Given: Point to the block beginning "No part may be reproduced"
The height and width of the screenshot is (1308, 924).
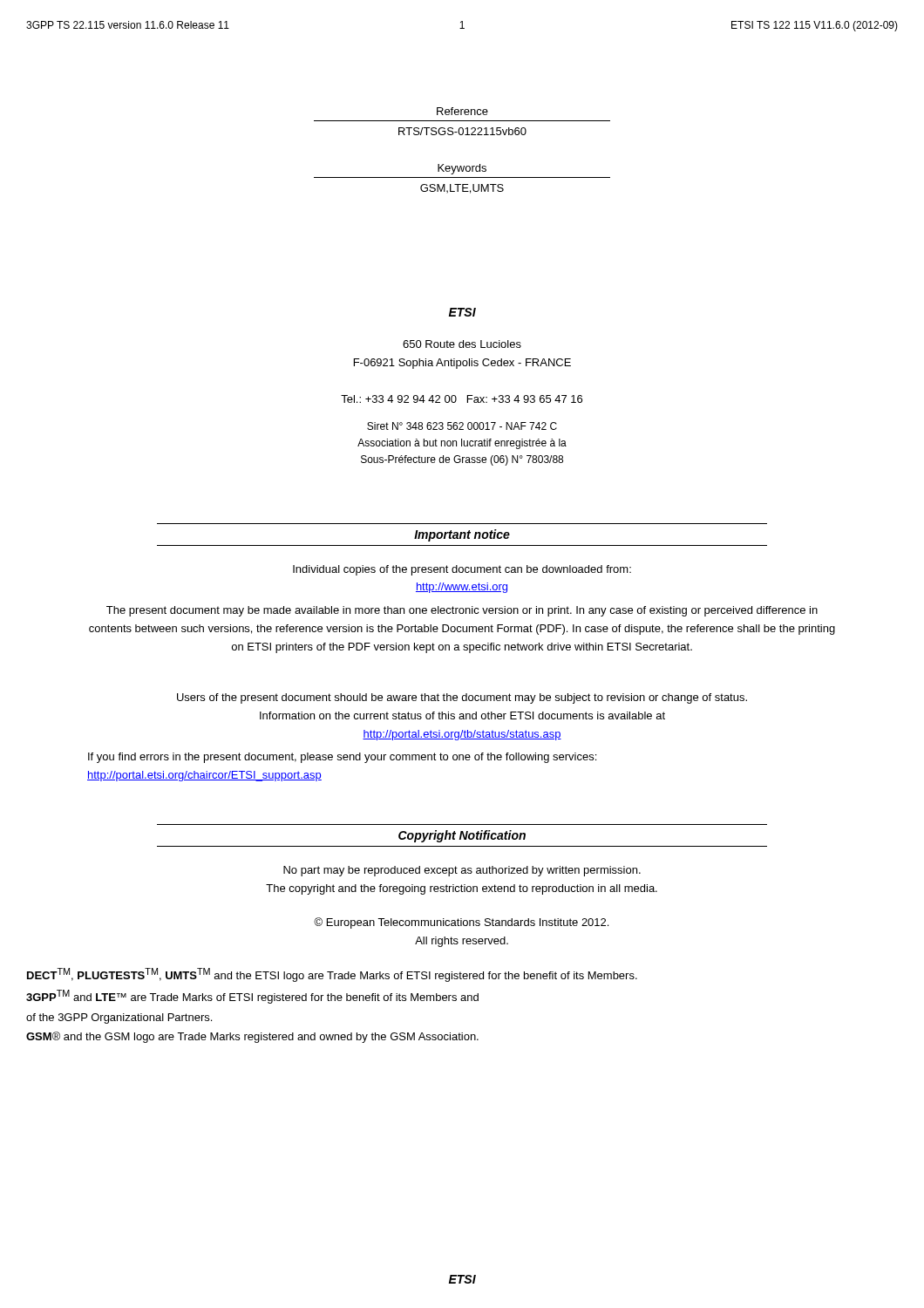Looking at the screenshot, I should [x=462, y=879].
